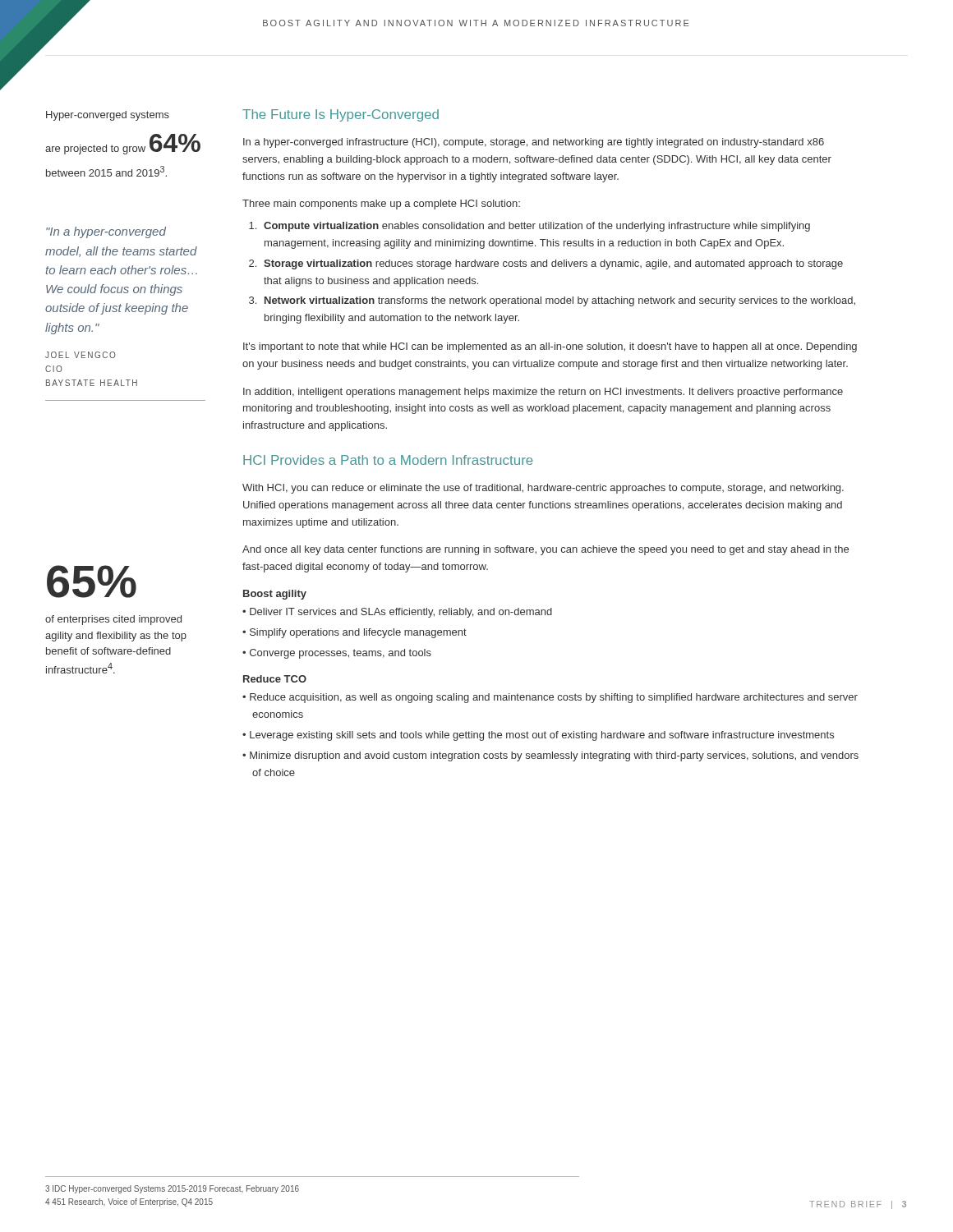Locate the block of text that opens with "Hyper-converged systems are projected"
The height and width of the screenshot is (1232, 953).
click(x=123, y=144)
